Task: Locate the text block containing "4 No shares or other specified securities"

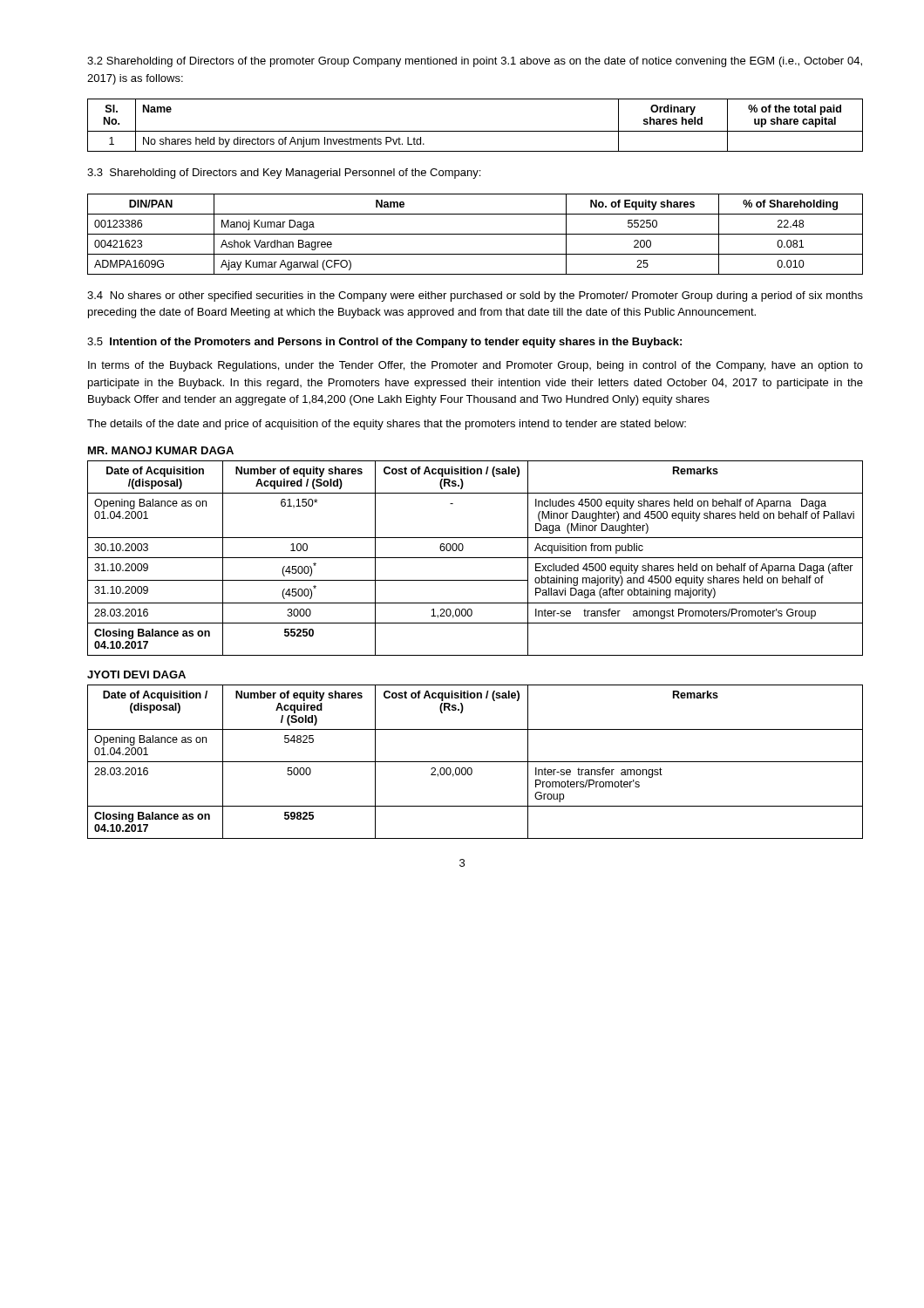Action: [475, 303]
